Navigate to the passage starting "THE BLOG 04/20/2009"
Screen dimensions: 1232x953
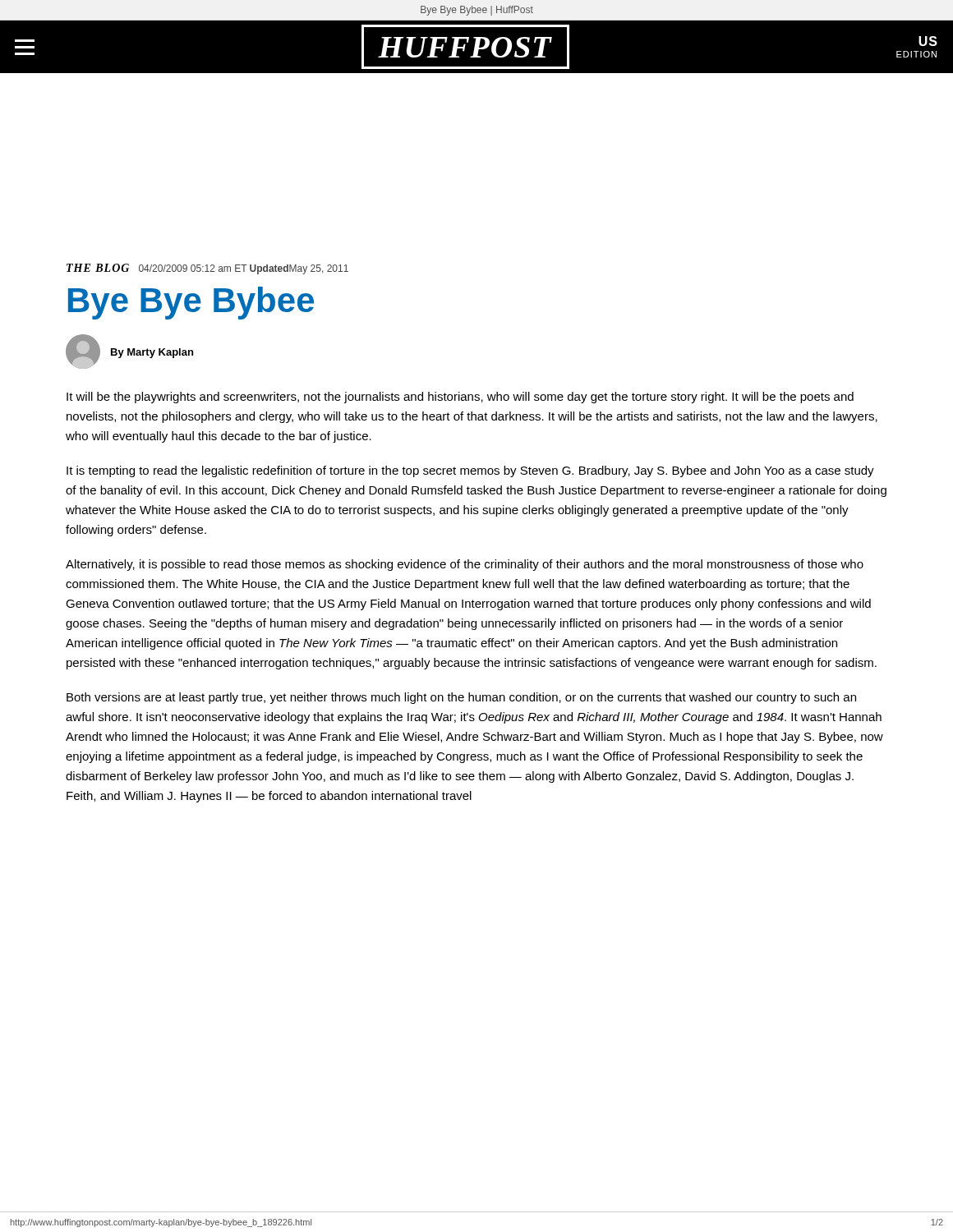pyautogui.click(x=207, y=269)
